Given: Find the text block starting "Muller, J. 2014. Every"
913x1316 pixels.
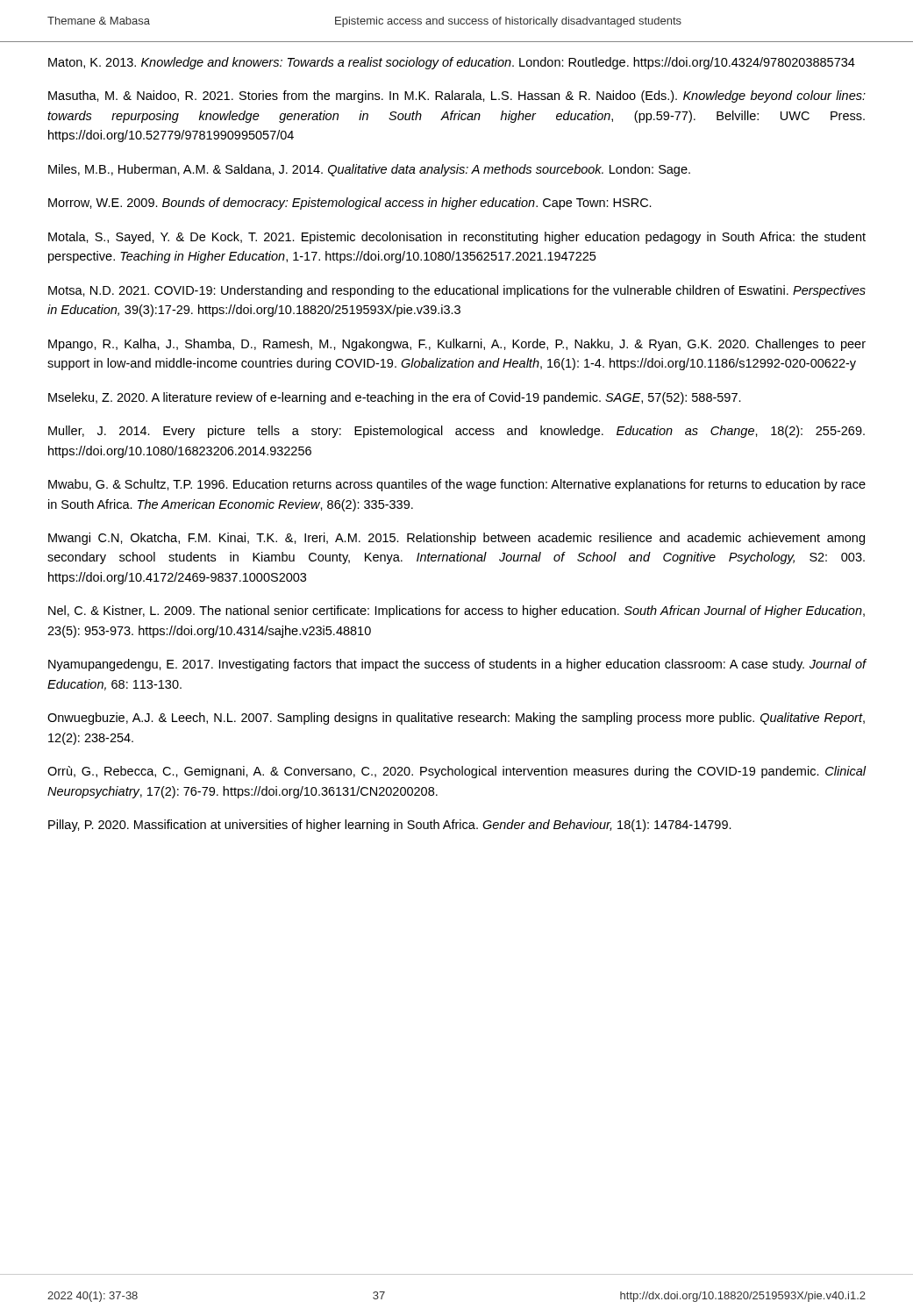Looking at the screenshot, I should click(x=456, y=441).
